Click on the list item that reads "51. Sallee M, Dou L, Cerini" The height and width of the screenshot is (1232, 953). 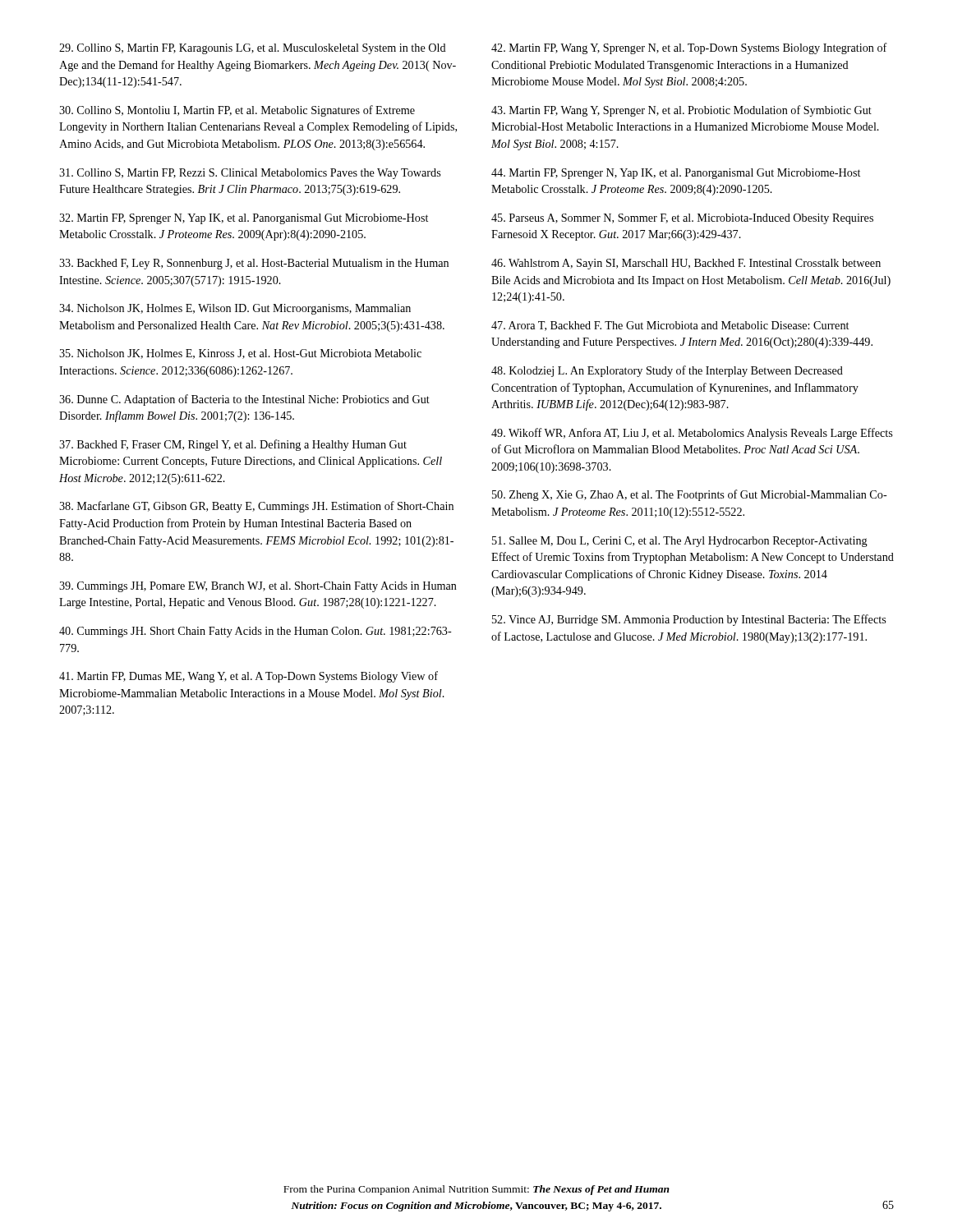(692, 566)
